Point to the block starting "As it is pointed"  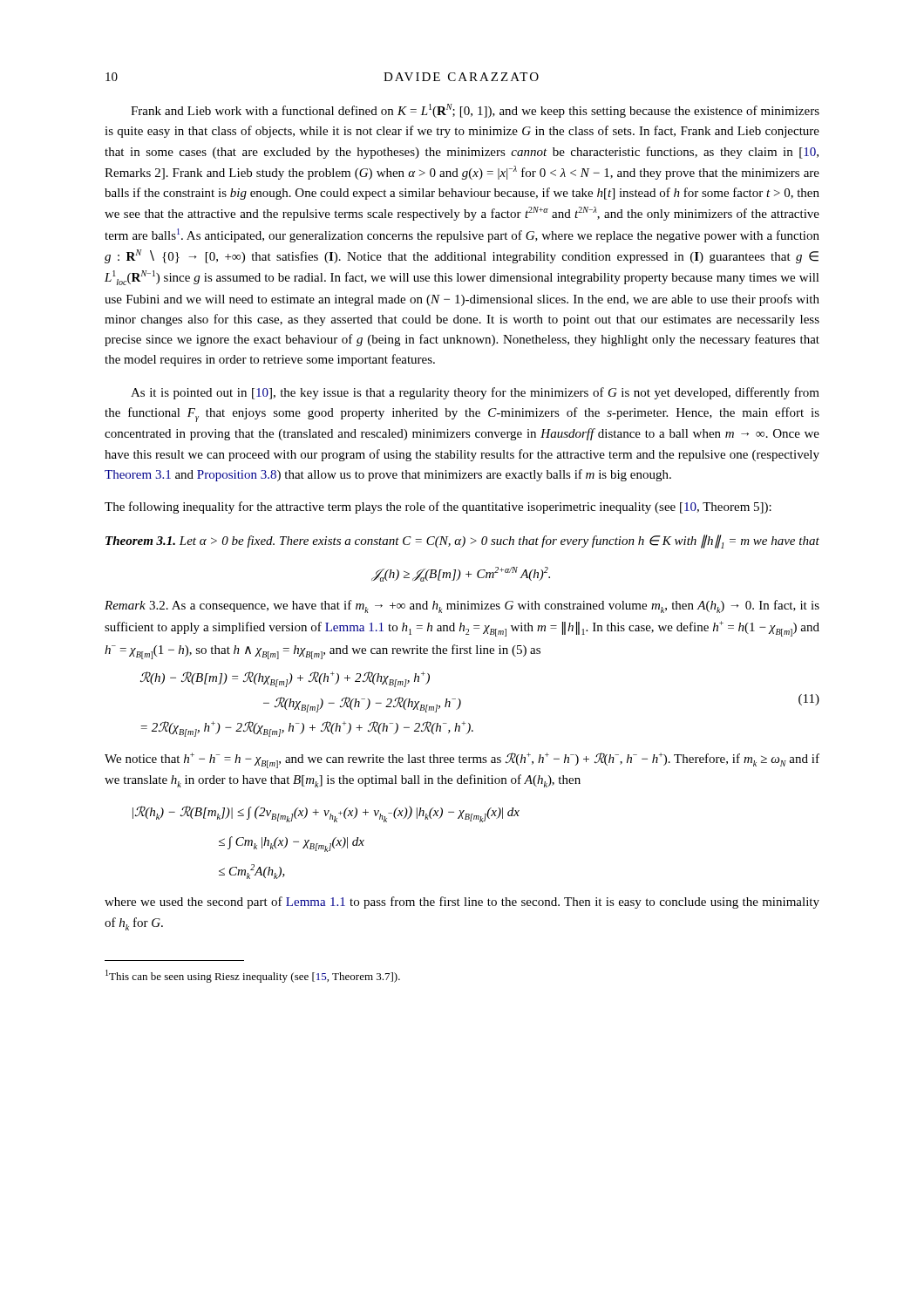pyautogui.click(x=462, y=450)
